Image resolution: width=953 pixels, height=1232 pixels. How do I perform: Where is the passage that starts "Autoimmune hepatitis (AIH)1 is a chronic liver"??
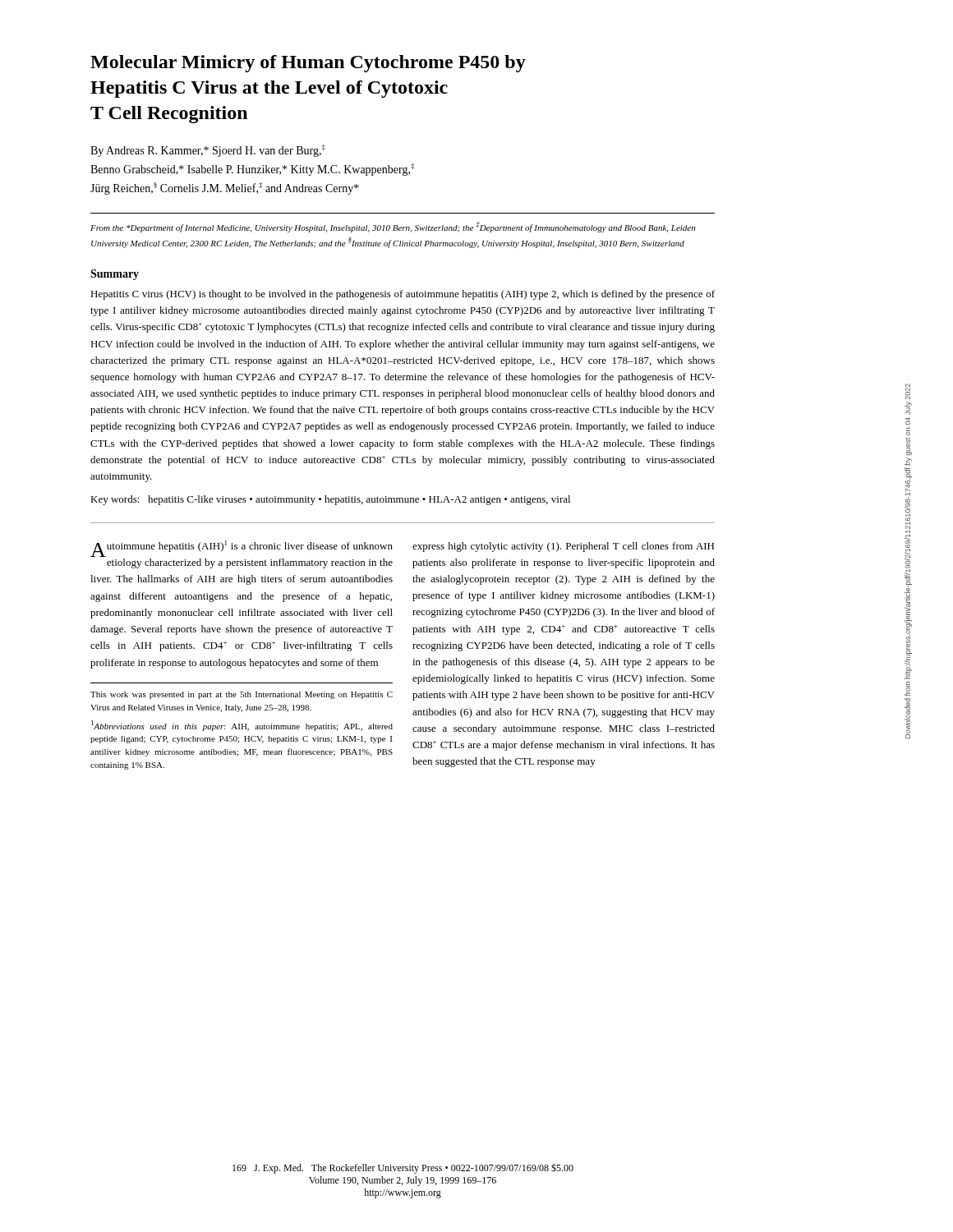pos(242,603)
